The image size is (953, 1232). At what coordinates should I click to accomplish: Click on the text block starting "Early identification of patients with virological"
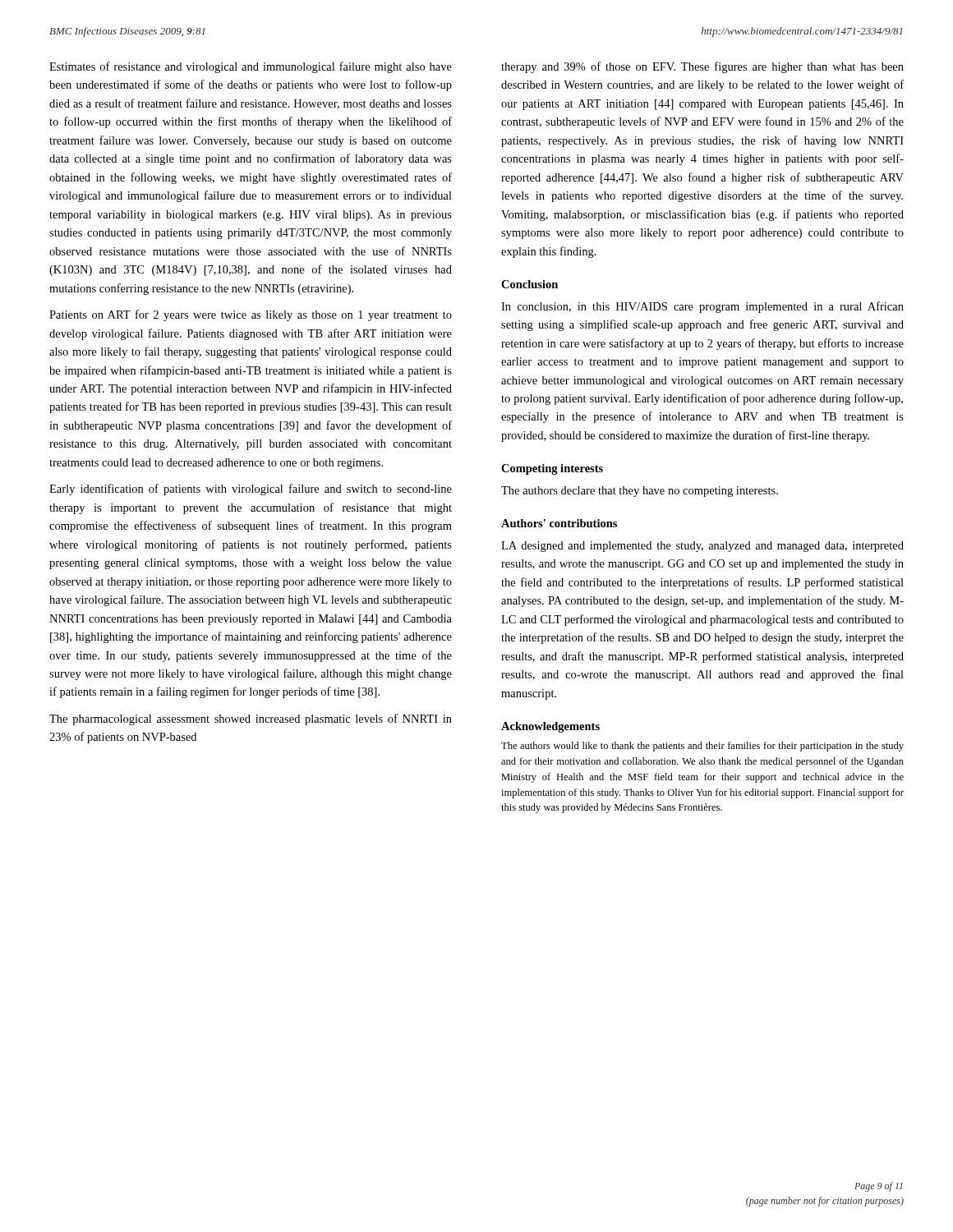pos(251,591)
